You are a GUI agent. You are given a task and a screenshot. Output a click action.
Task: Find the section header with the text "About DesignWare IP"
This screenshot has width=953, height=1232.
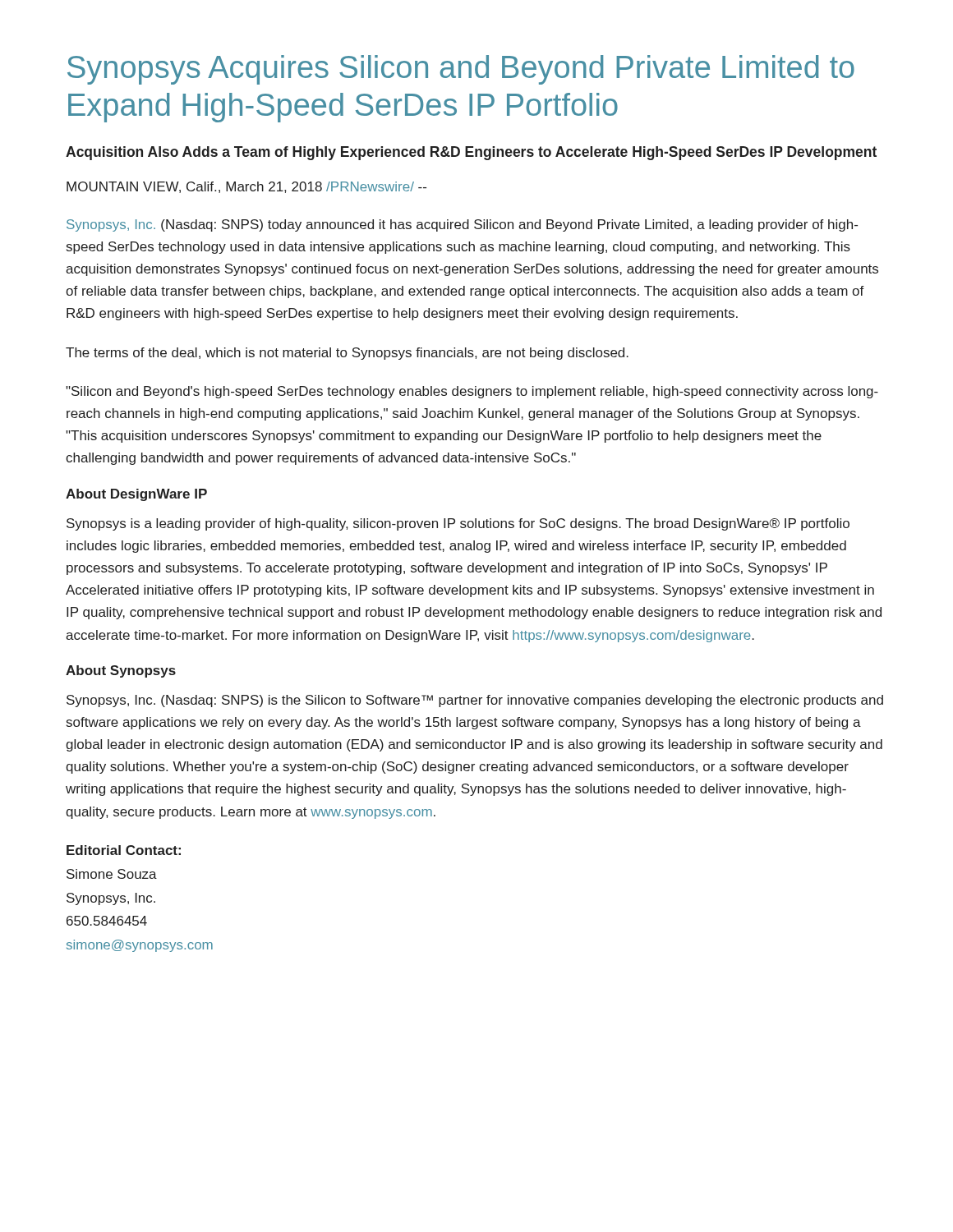coord(136,495)
